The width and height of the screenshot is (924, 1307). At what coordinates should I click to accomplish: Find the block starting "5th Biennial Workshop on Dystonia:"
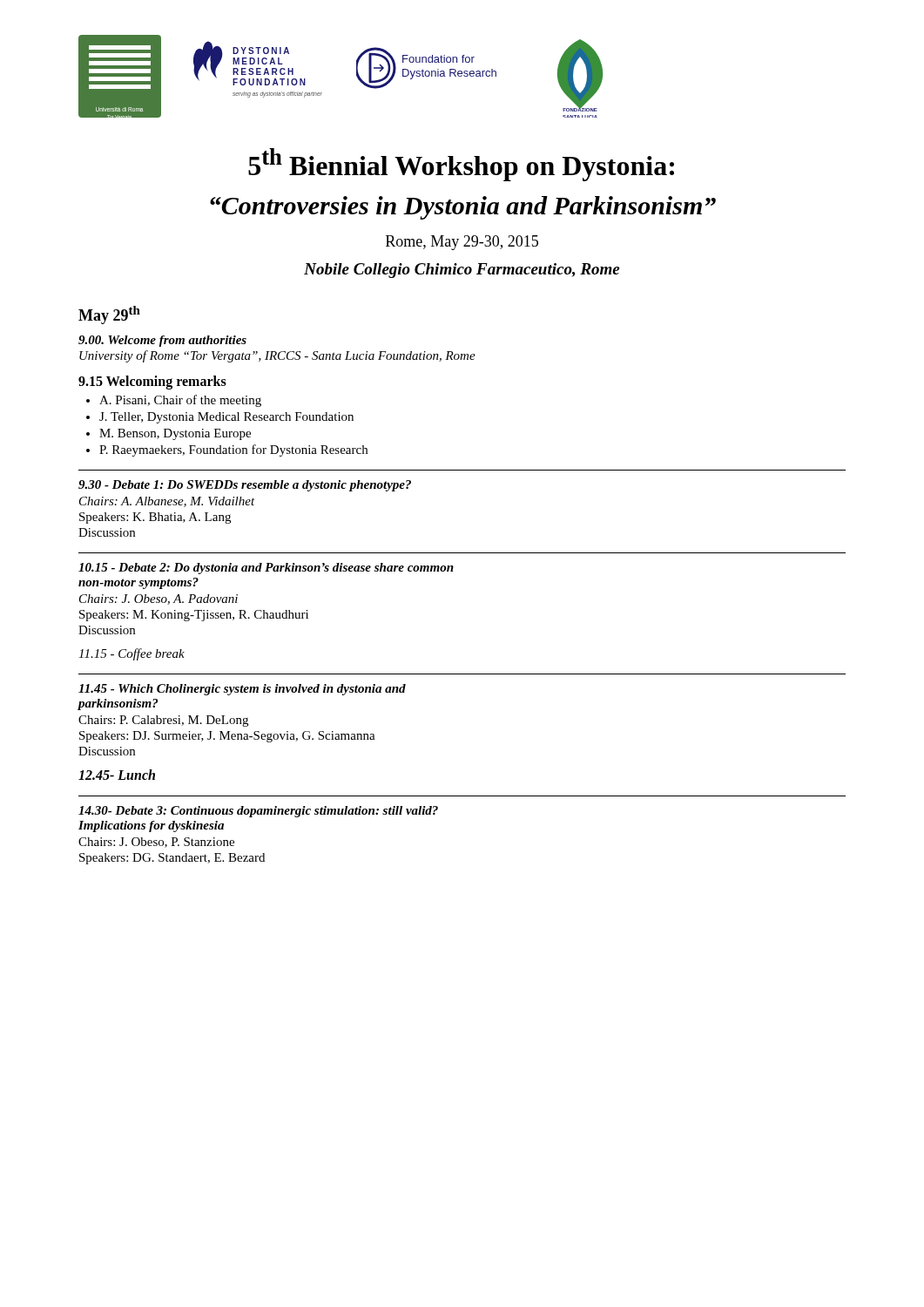[x=462, y=162]
